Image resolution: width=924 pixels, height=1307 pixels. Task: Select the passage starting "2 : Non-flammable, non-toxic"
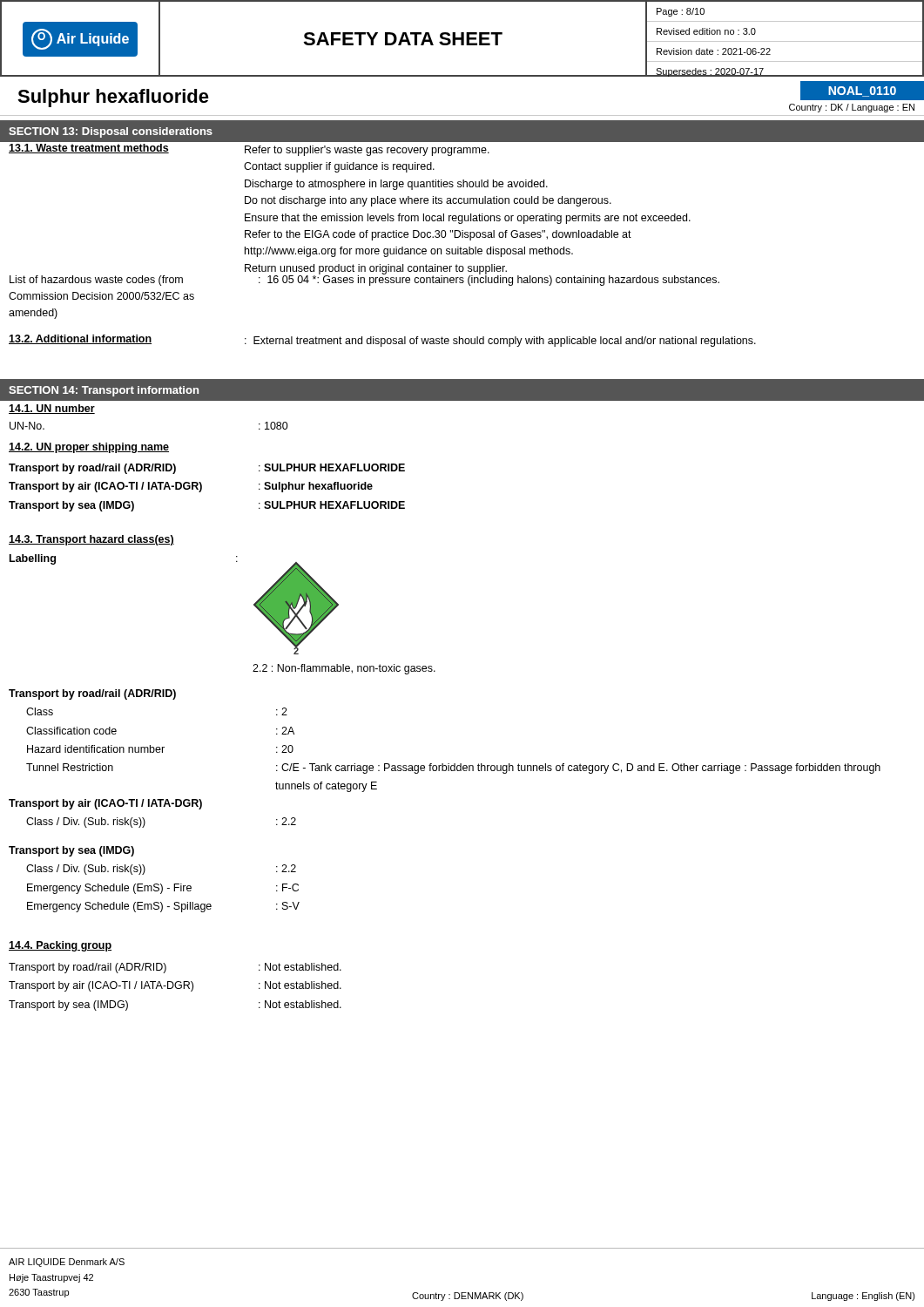344,668
